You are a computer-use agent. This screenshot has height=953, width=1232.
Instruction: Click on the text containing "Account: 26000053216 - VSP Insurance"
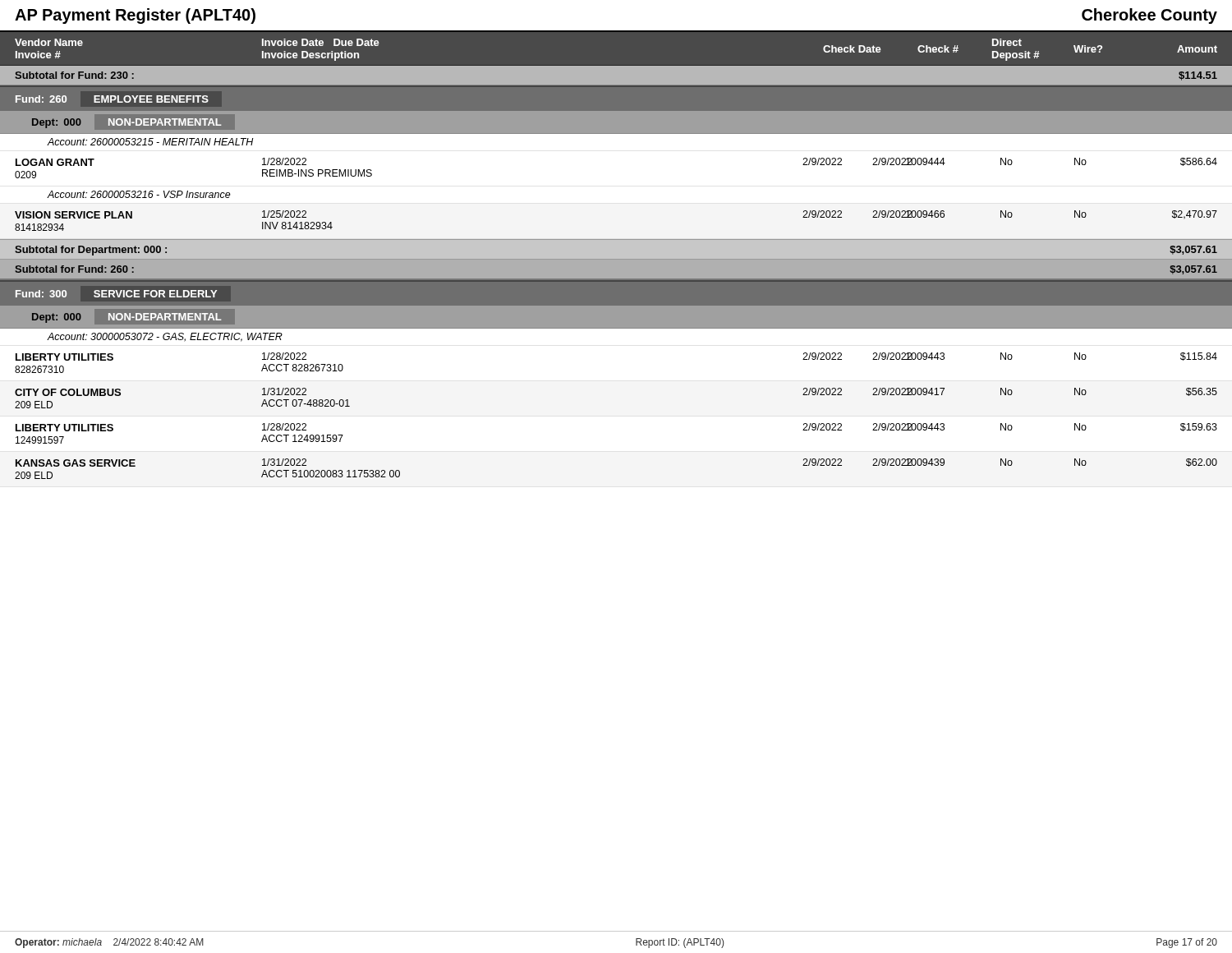[139, 195]
